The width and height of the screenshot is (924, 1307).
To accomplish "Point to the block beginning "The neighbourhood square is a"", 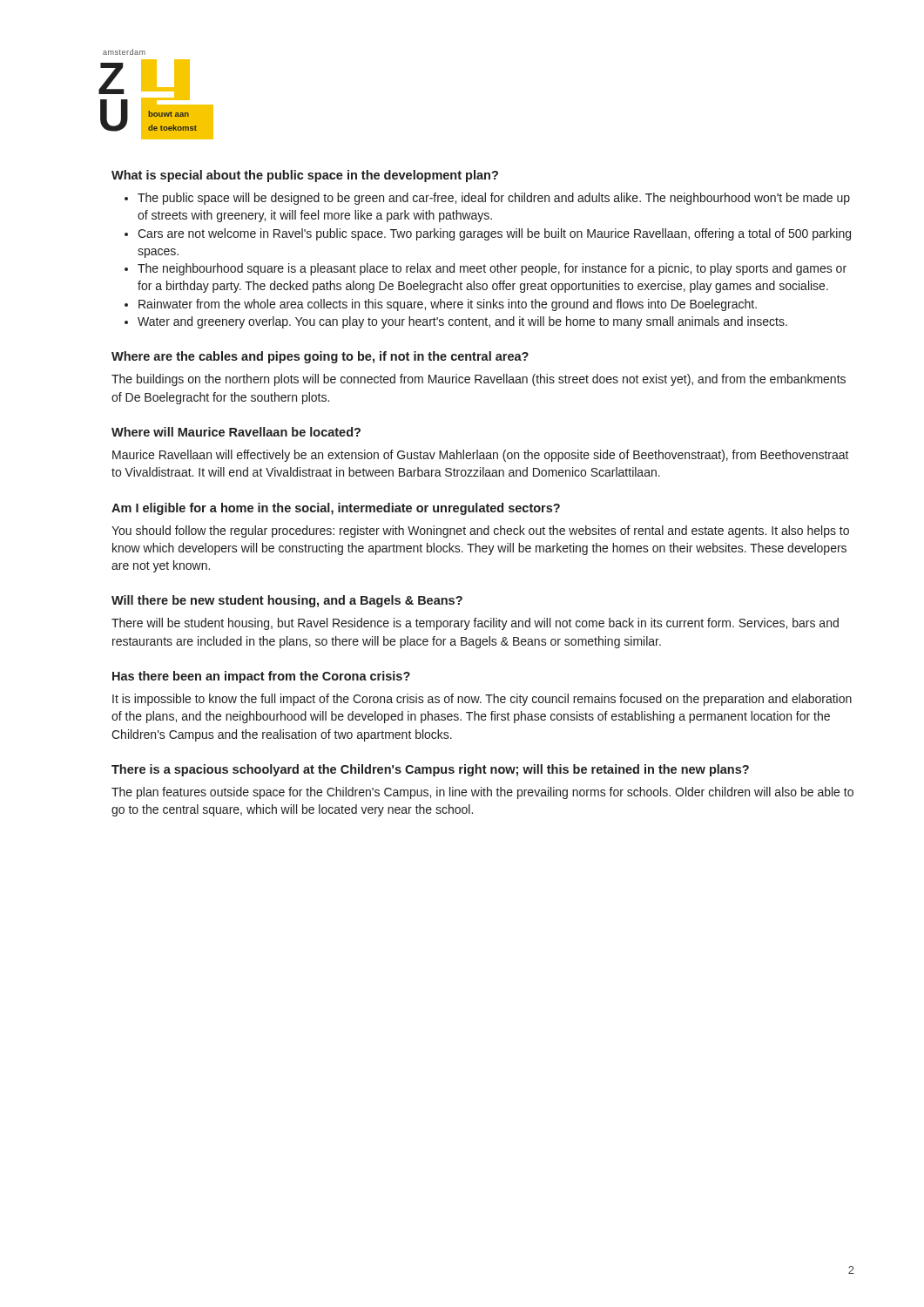I will point(492,277).
